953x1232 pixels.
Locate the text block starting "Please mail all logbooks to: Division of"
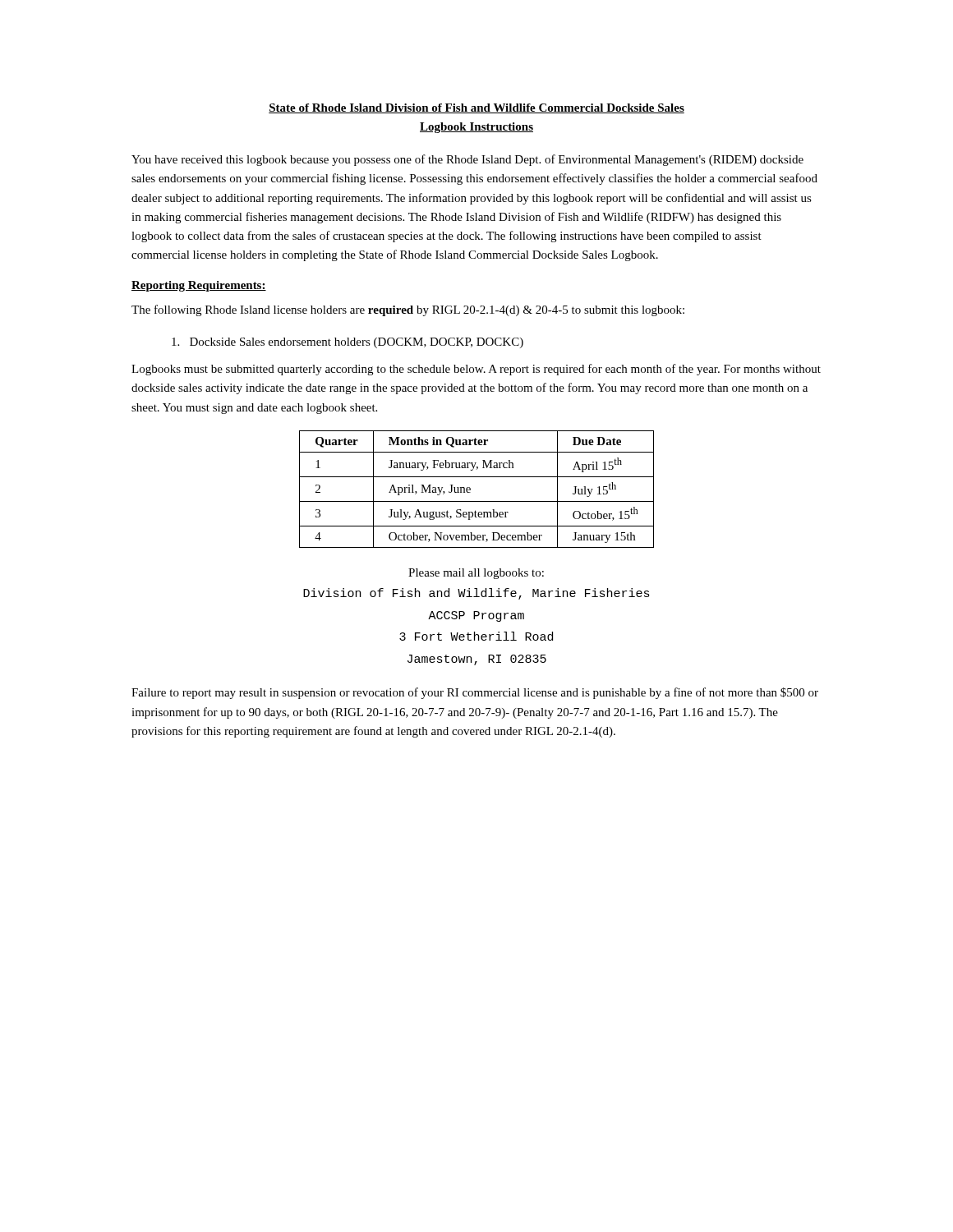coord(476,616)
